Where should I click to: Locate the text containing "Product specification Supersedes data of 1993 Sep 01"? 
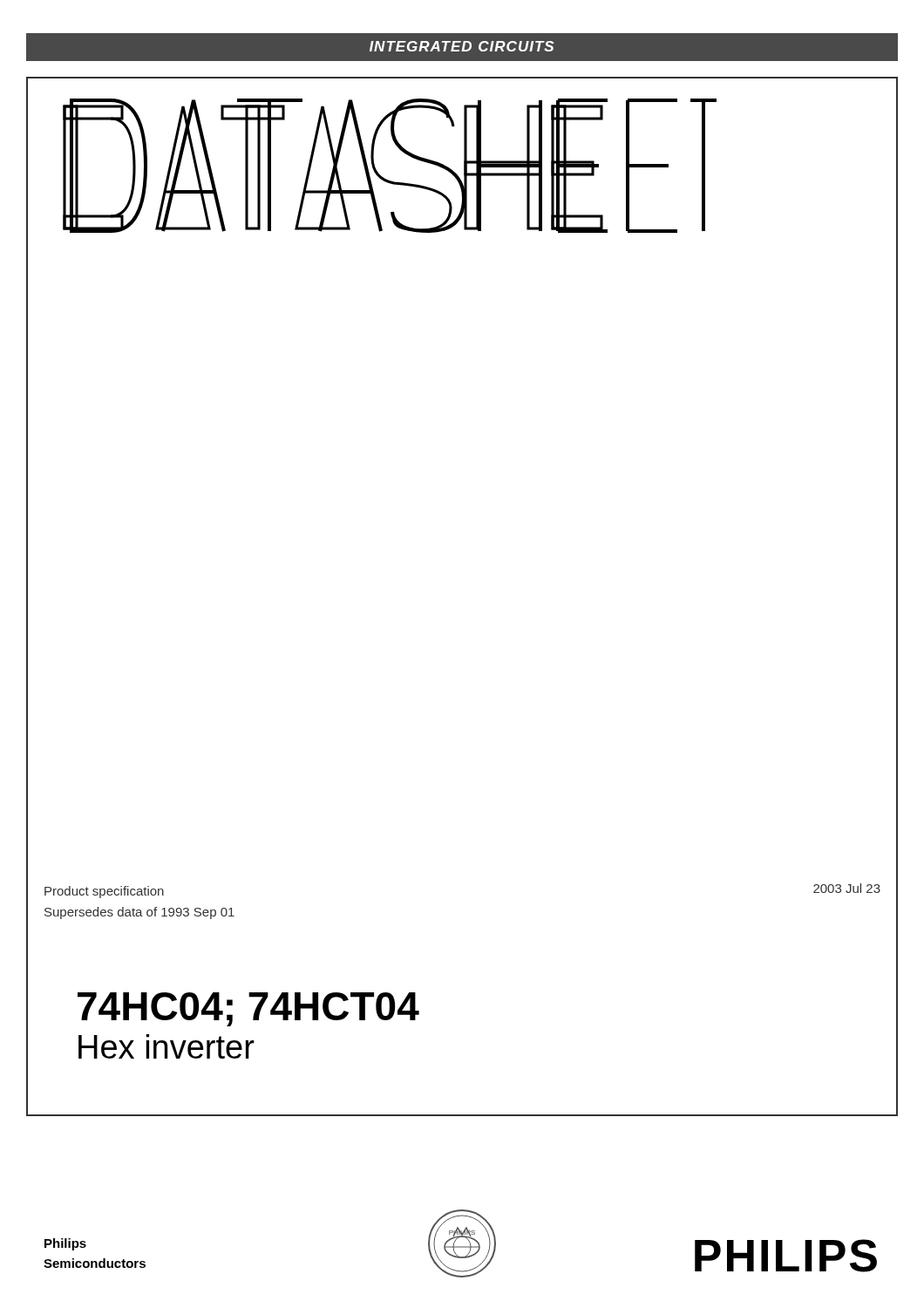(x=139, y=902)
